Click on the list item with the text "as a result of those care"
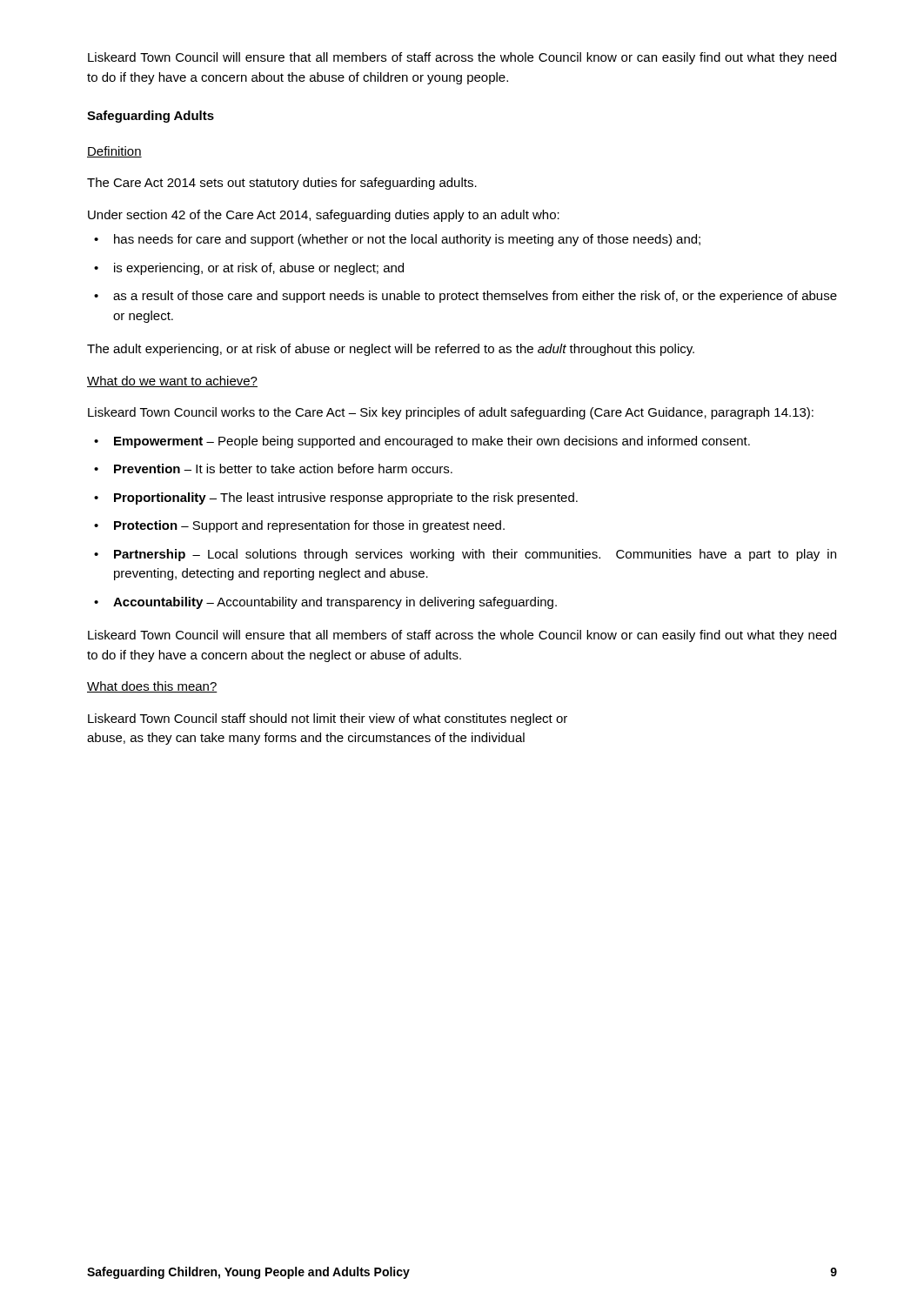Screen dimensions: 1305x924 475,305
